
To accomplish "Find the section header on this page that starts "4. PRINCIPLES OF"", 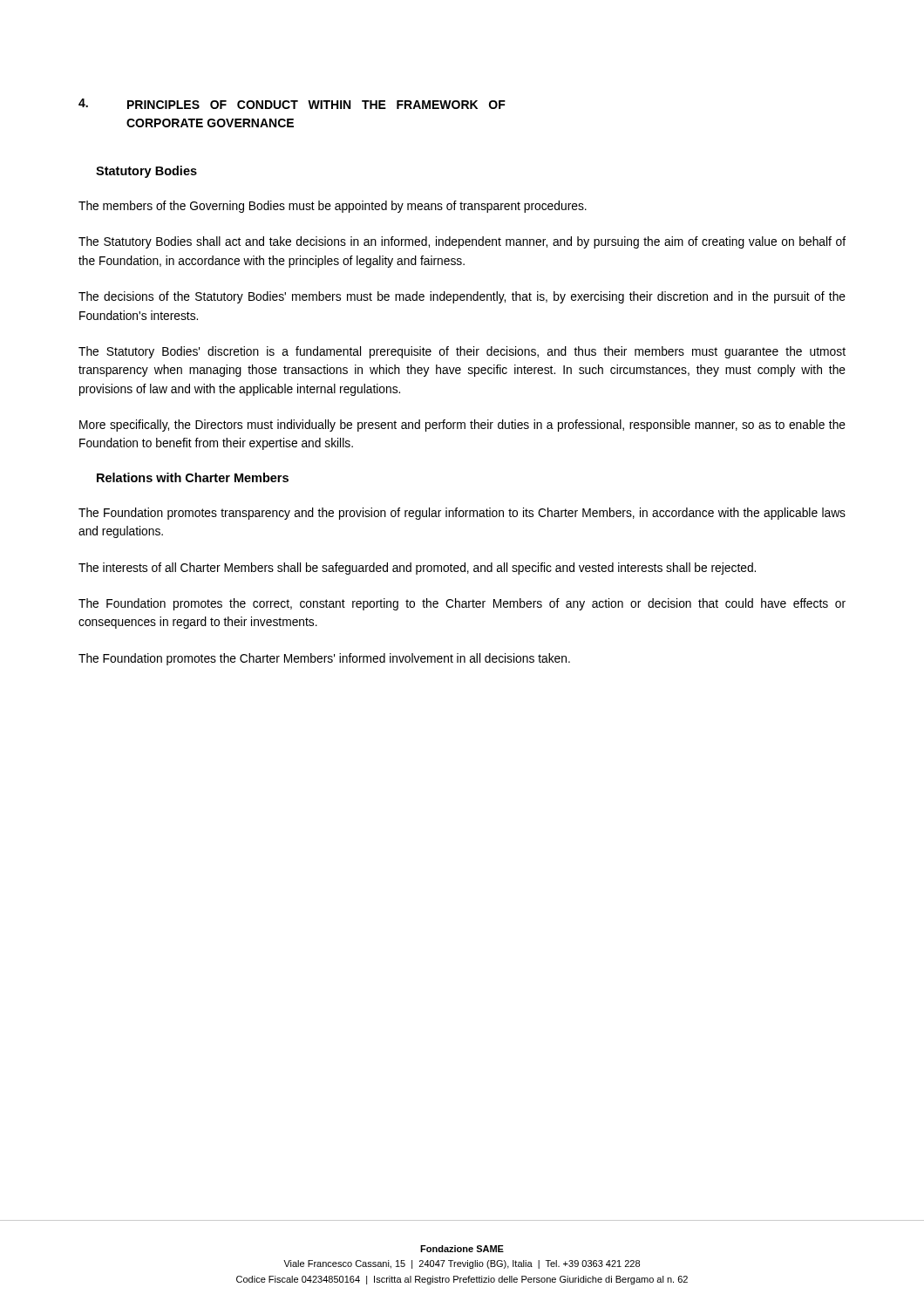I will 292,114.
